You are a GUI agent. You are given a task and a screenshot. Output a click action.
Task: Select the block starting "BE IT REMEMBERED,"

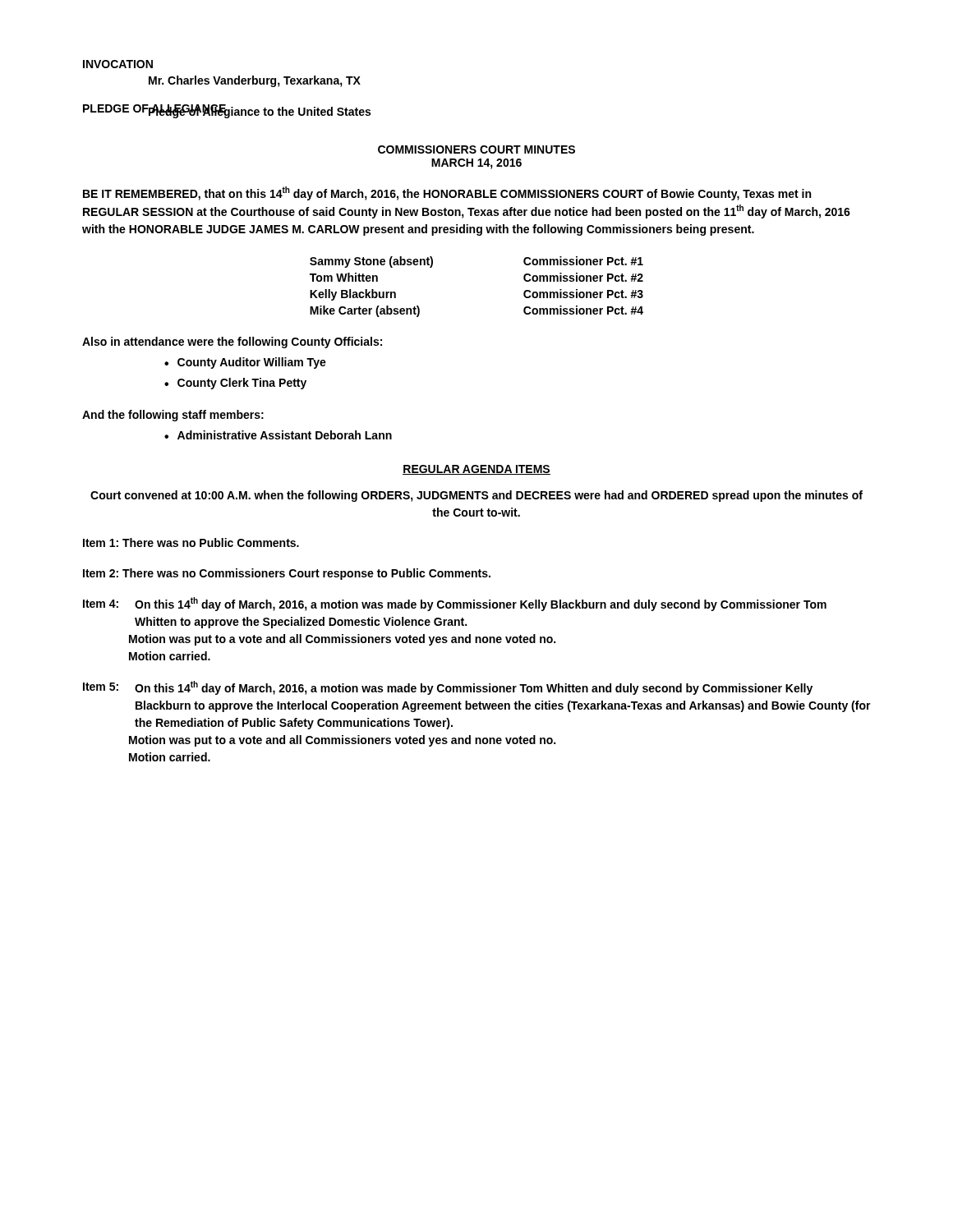pyautogui.click(x=466, y=211)
